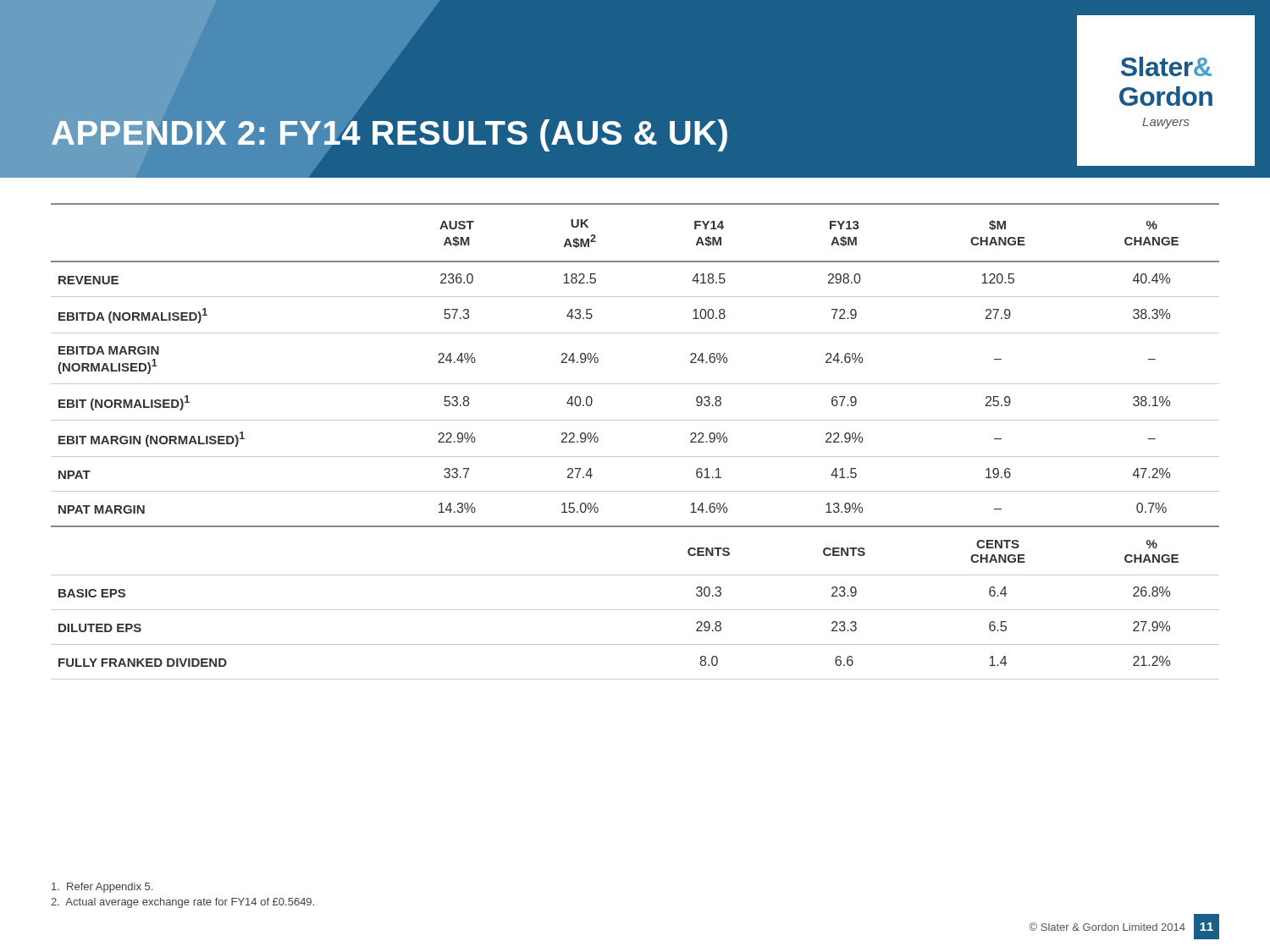Find a footnote
This screenshot has height=952, width=1270.
pyautogui.click(x=183, y=894)
